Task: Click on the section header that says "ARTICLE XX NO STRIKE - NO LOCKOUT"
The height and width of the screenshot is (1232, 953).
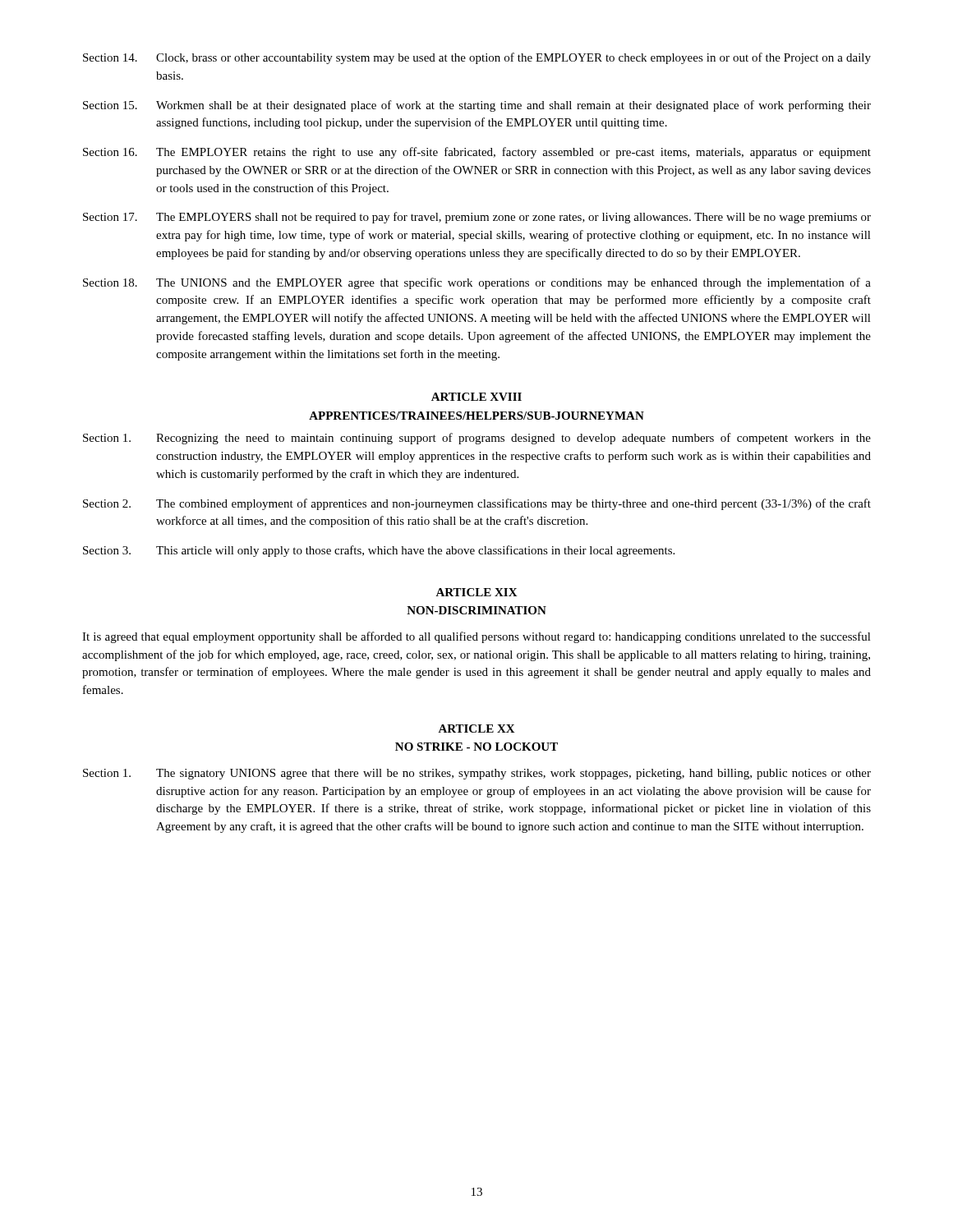Action: pyautogui.click(x=476, y=738)
